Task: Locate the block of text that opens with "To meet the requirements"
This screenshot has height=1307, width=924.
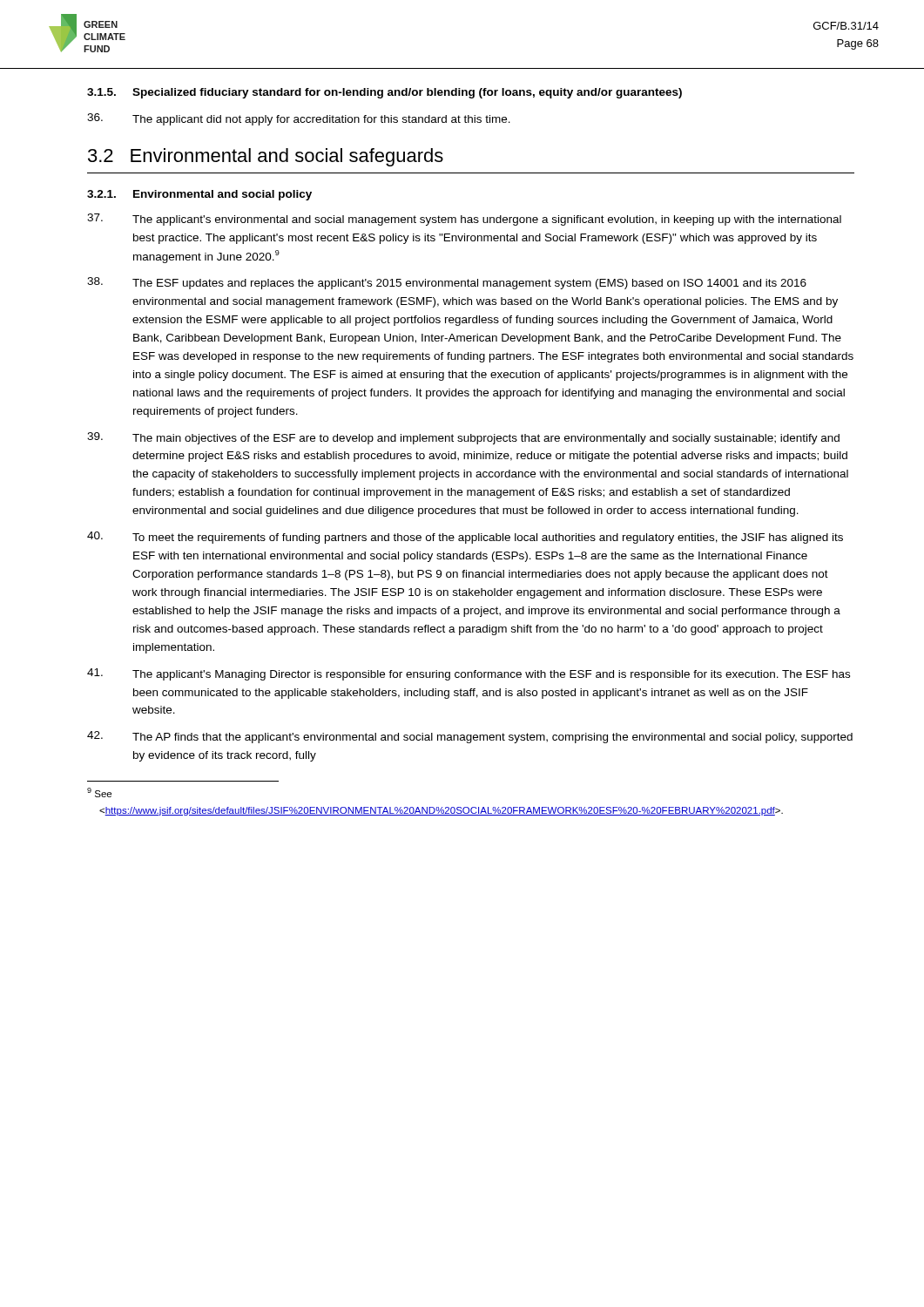Action: (x=471, y=593)
